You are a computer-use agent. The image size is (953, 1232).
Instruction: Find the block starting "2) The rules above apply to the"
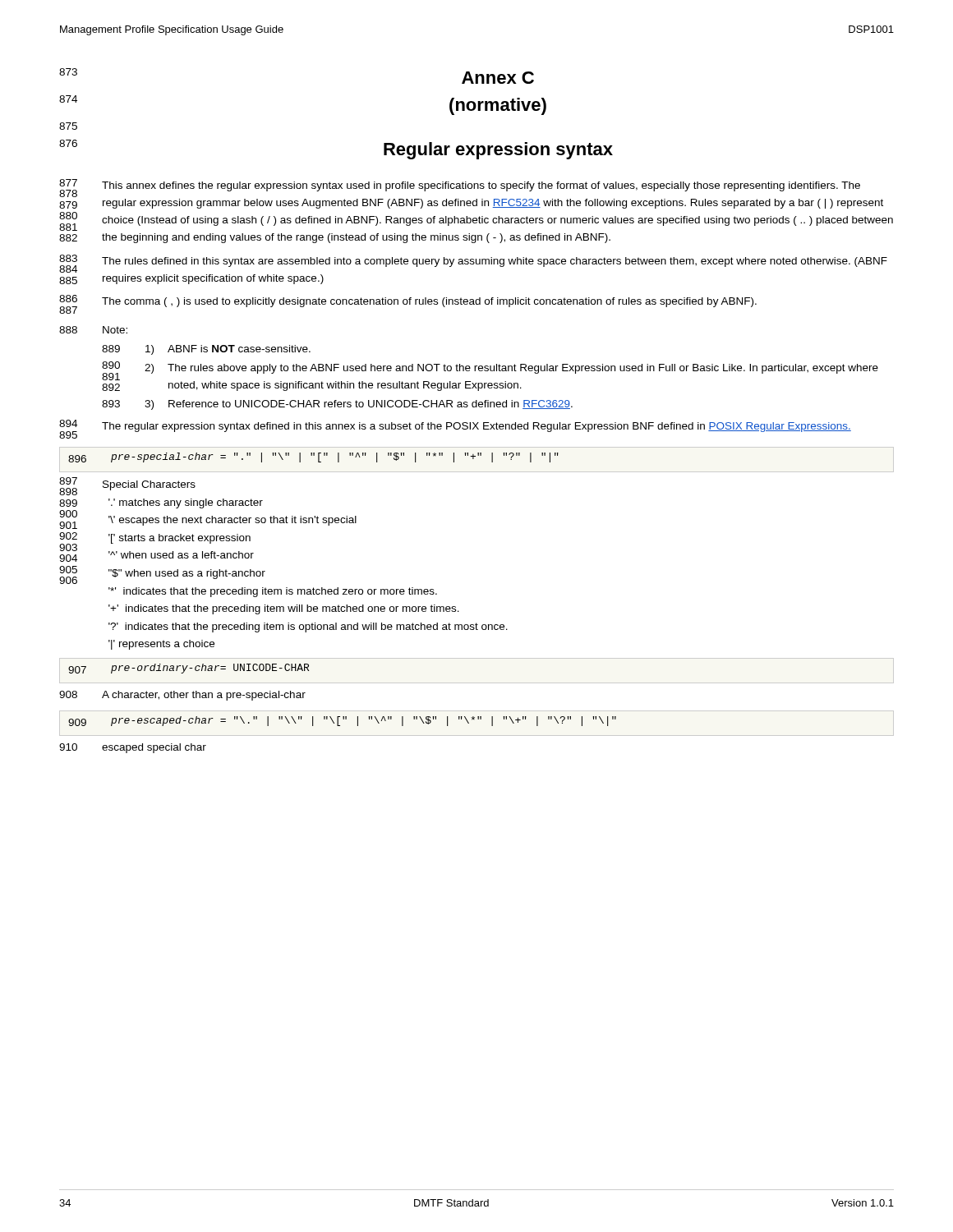pyautogui.click(x=519, y=377)
